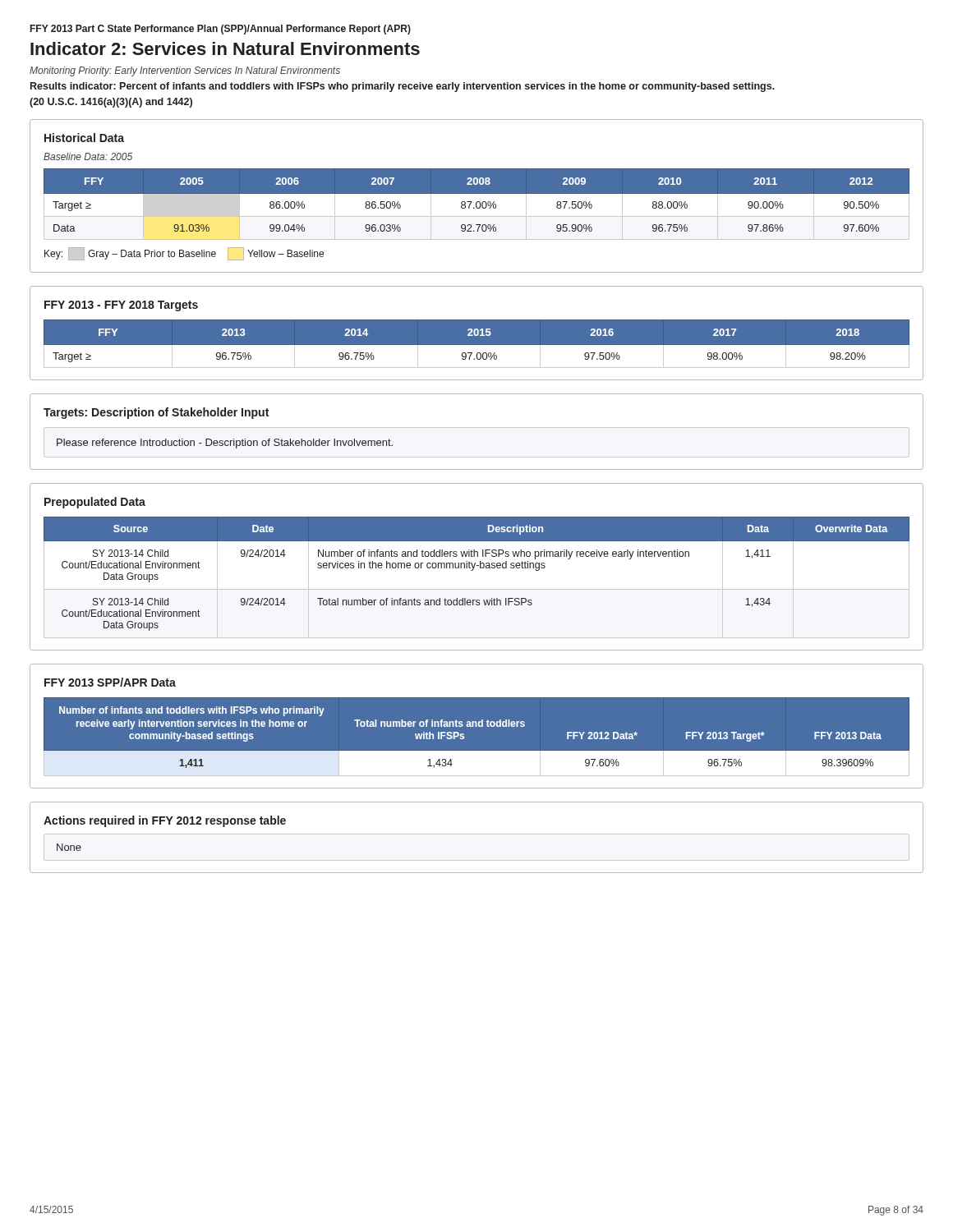Point to the passage starting "Monitoring Priority: Early Intervention Services In Natural Environments"
The height and width of the screenshot is (1232, 953).
click(x=185, y=71)
